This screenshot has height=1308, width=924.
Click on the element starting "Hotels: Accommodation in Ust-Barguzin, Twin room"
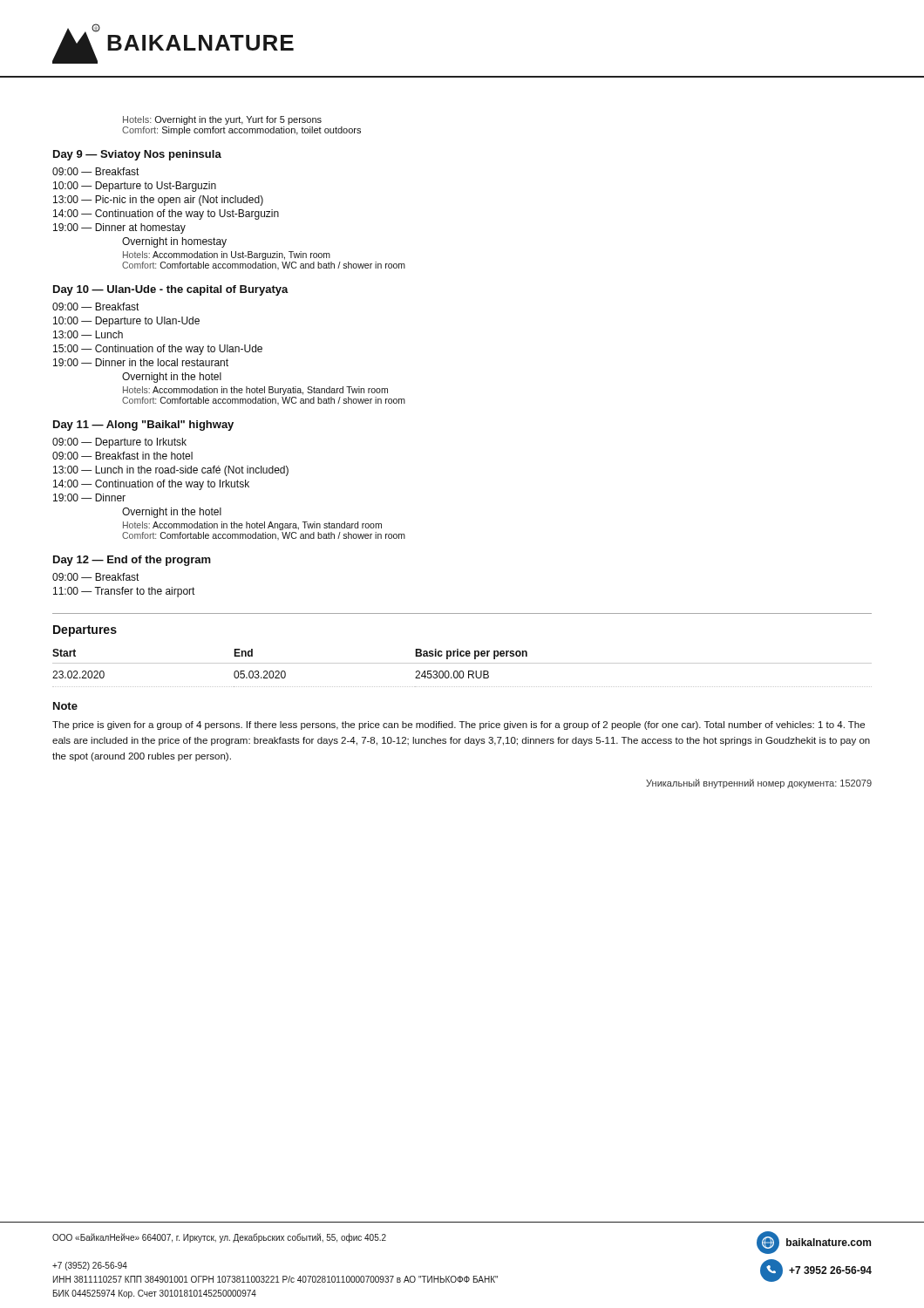coord(264,260)
